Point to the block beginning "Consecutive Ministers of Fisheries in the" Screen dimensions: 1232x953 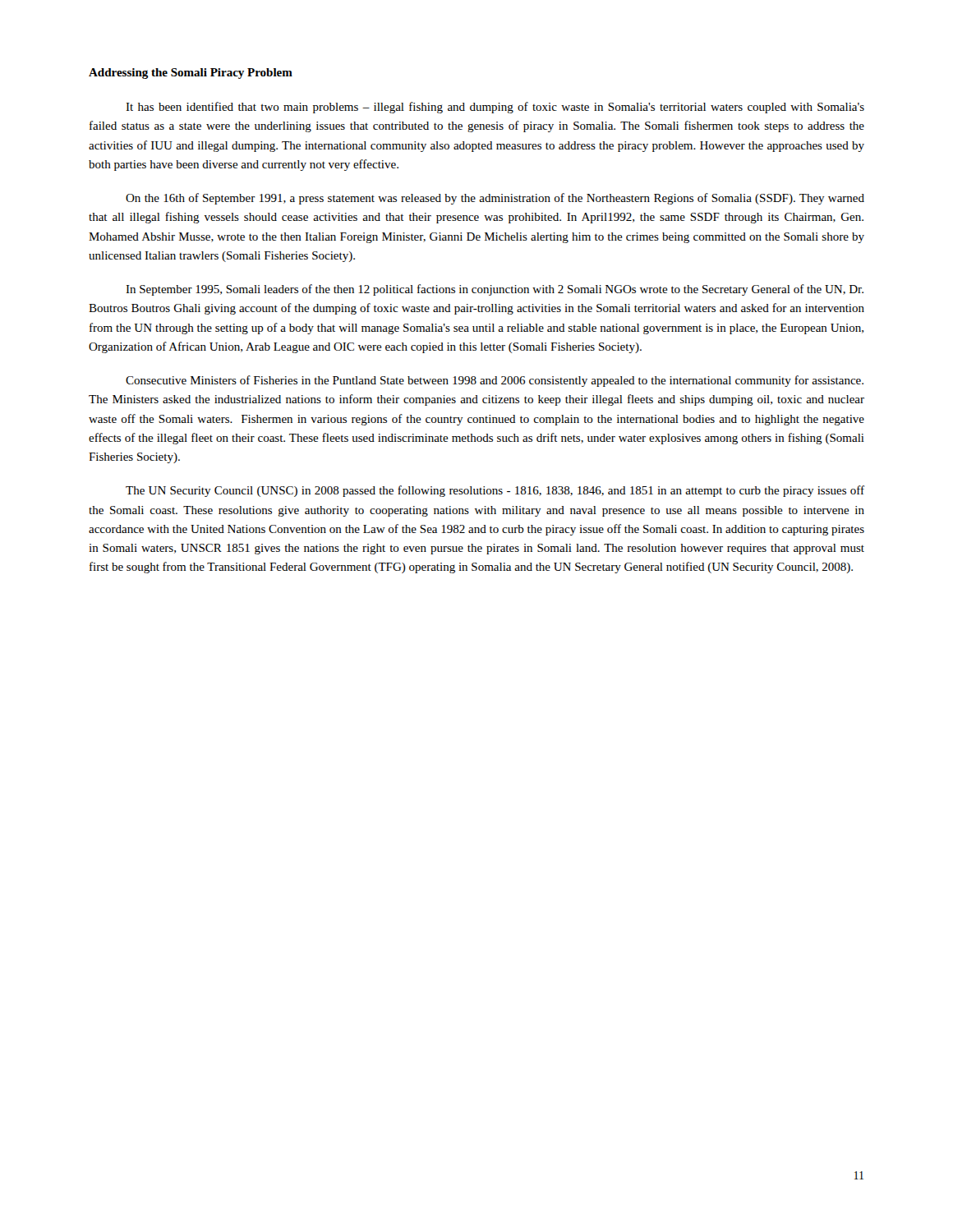pos(476,418)
